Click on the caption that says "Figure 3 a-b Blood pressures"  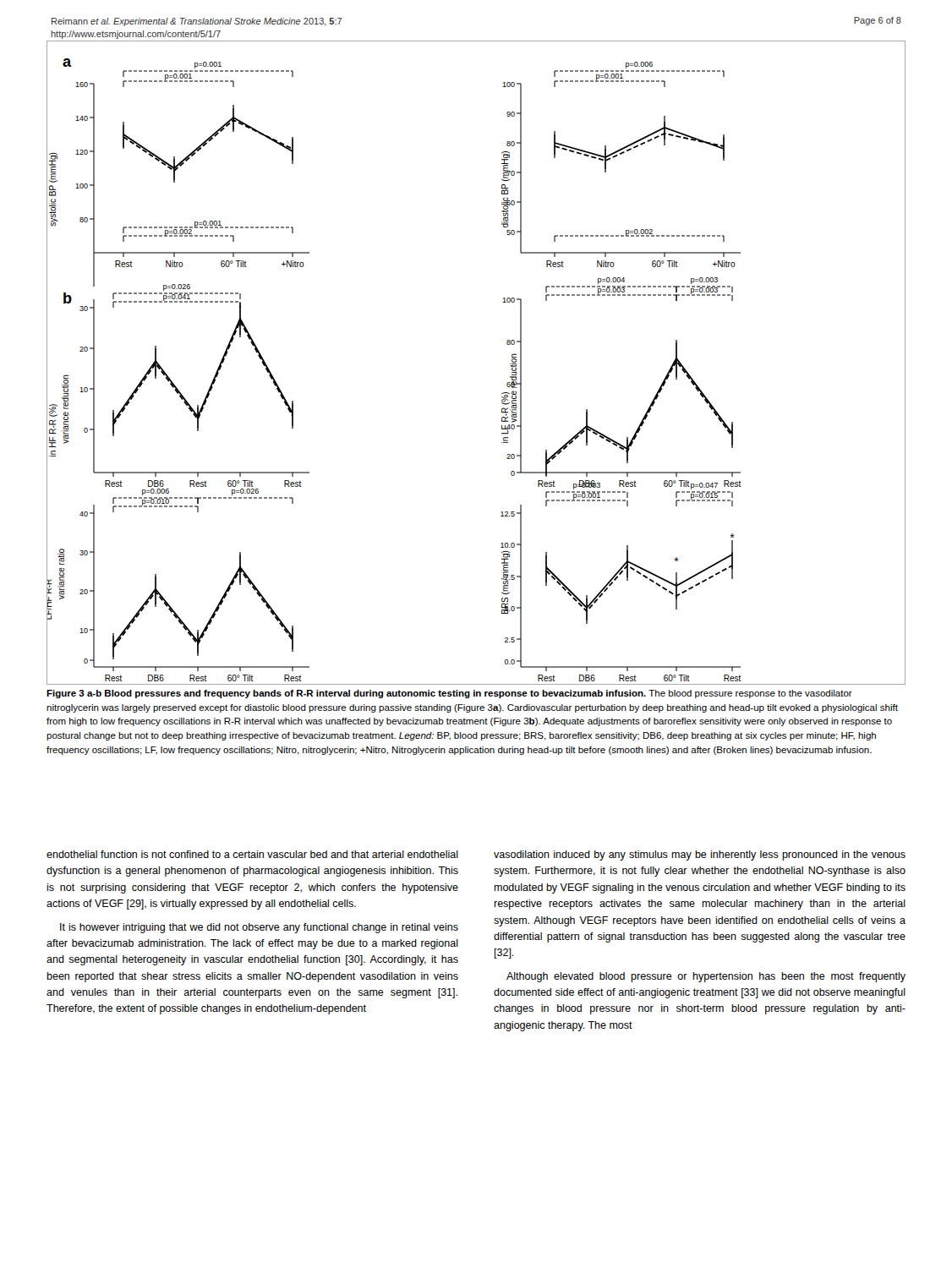(x=472, y=721)
